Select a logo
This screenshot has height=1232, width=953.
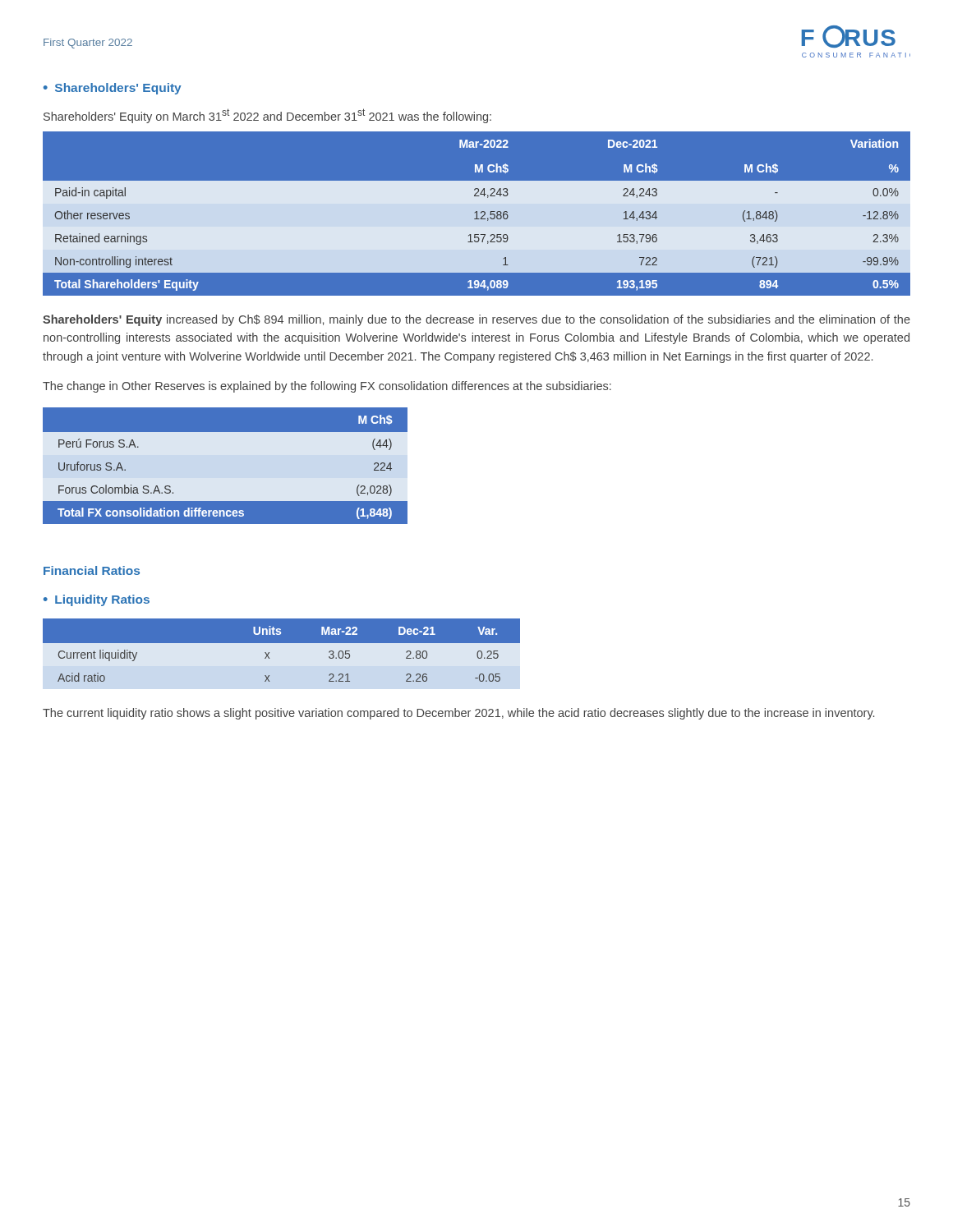coord(853,42)
